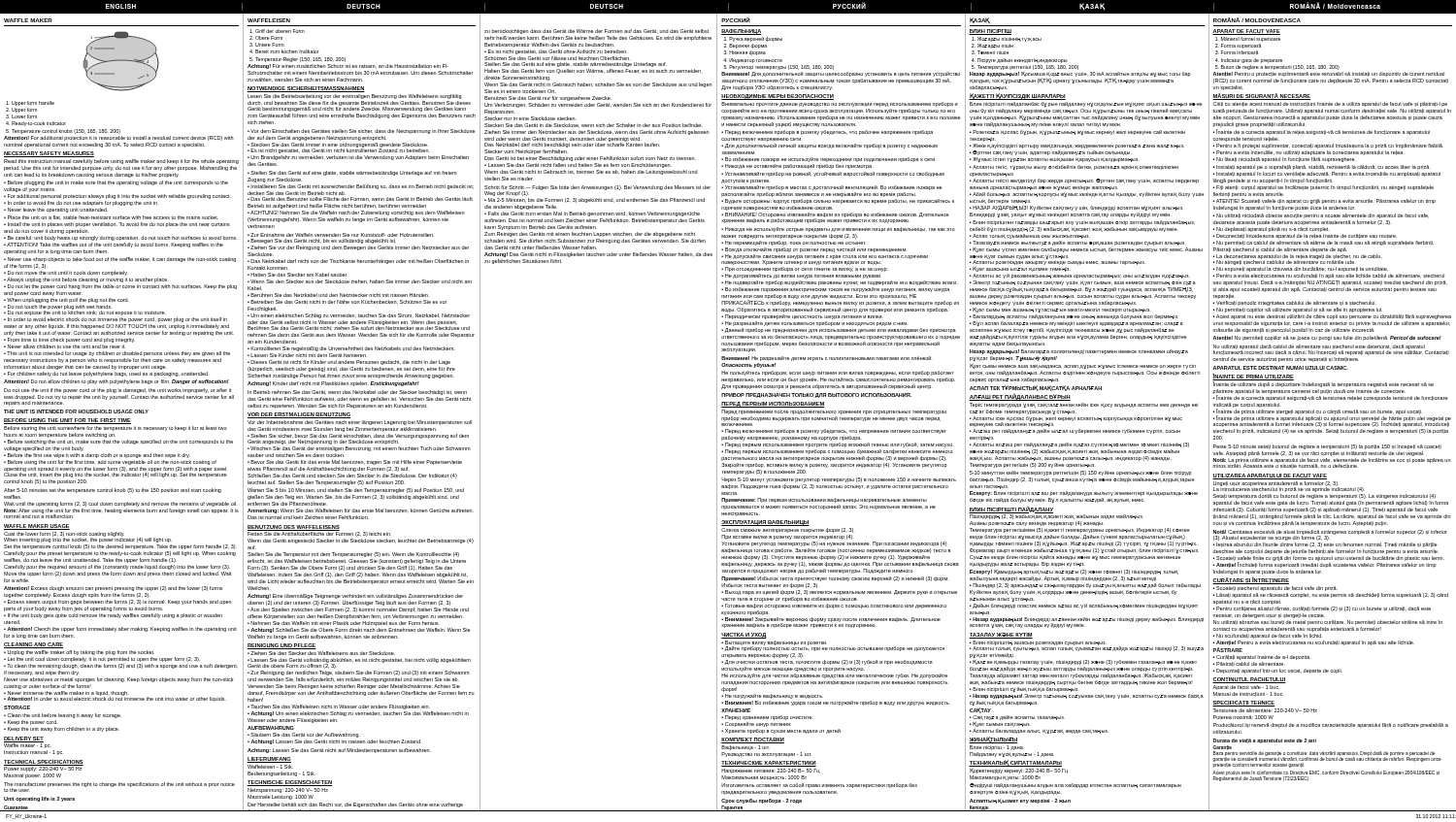The width and height of the screenshot is (1456, 822).
Task: Navigate to the text starting "• Блин пісіргіштің ашасын"
Action: (1087, 687)
